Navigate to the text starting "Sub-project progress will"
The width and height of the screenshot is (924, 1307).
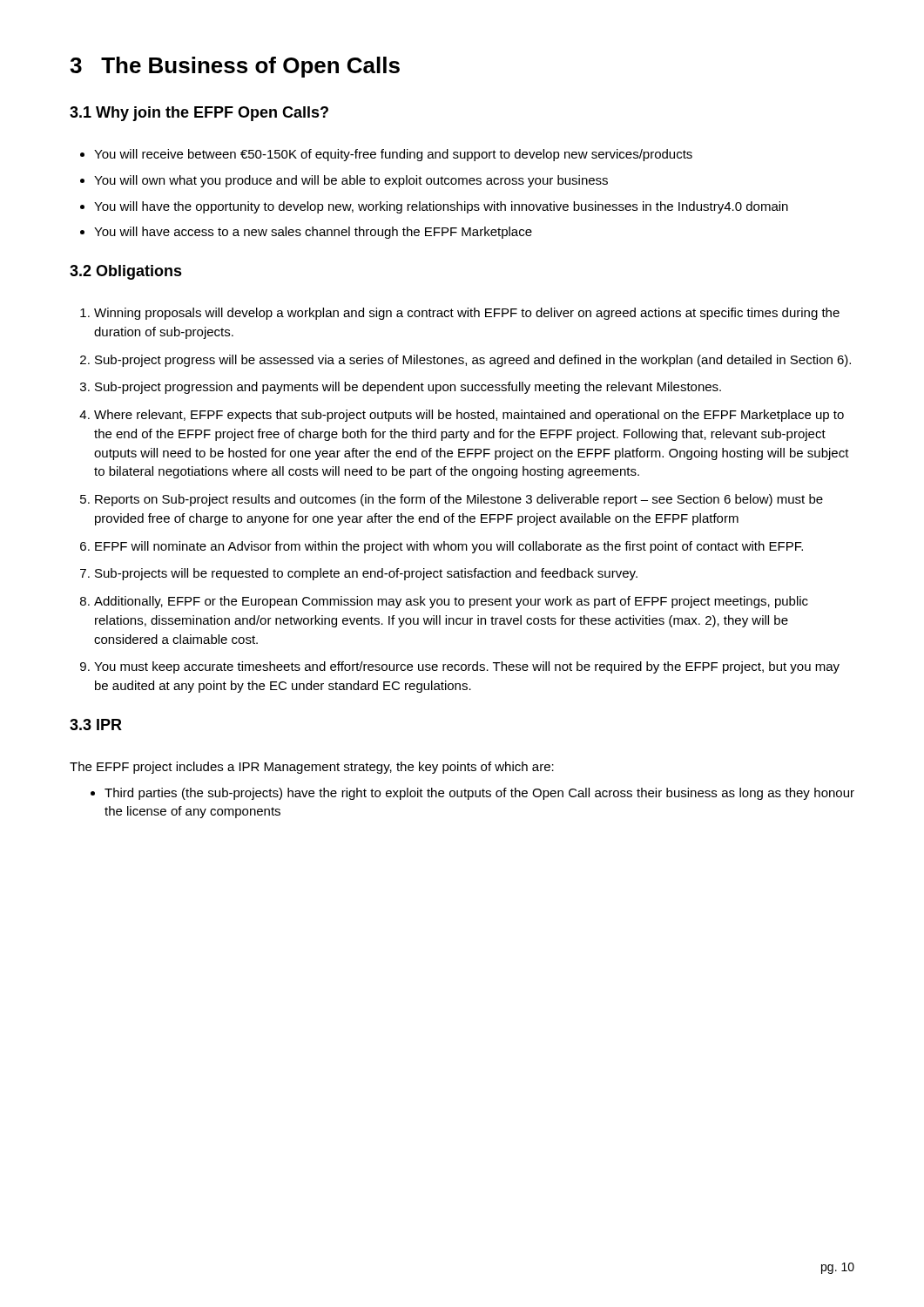(x=474, y=359)
